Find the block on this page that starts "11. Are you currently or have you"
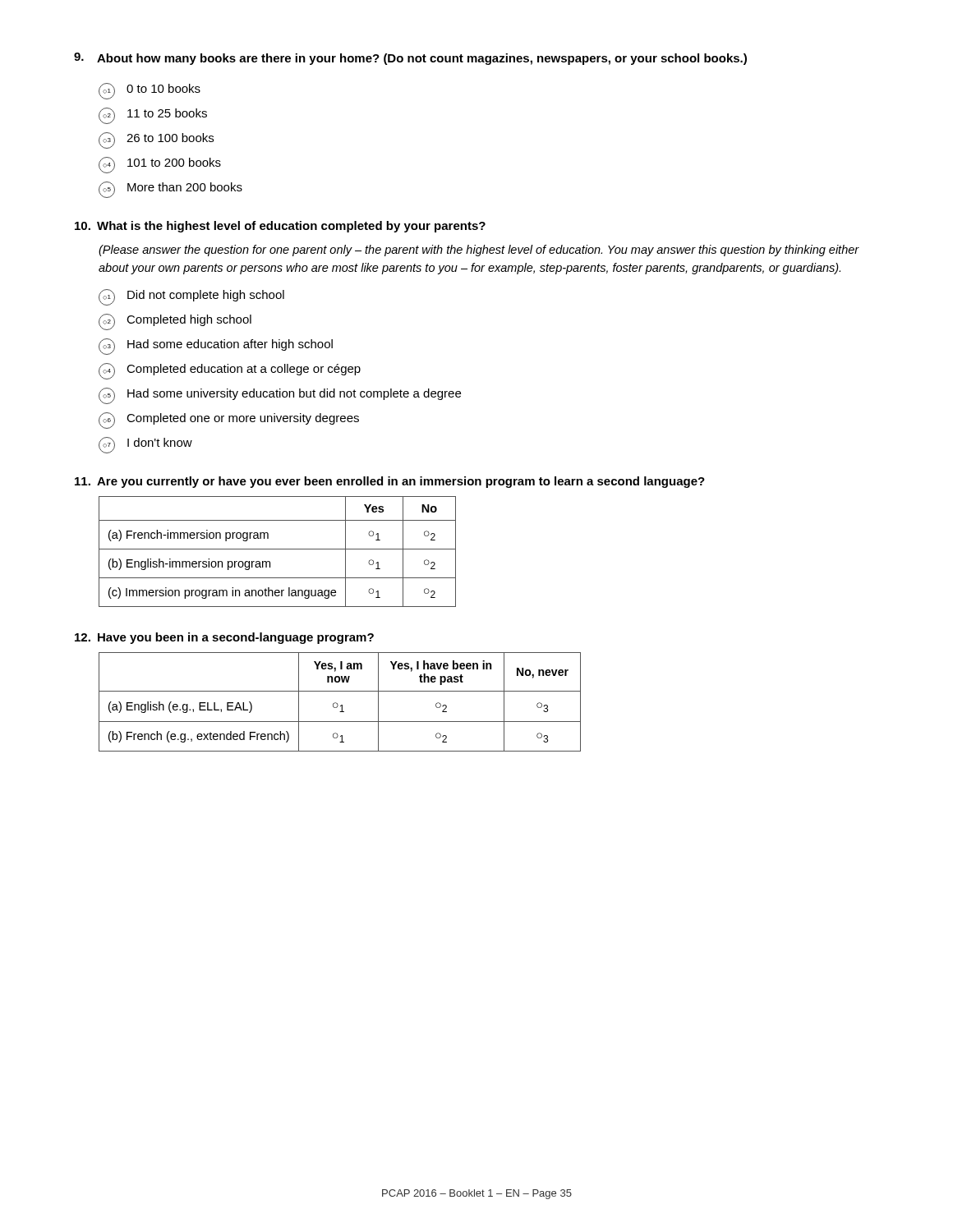Viewport: 953px width, 1232px height. (389, 481)
